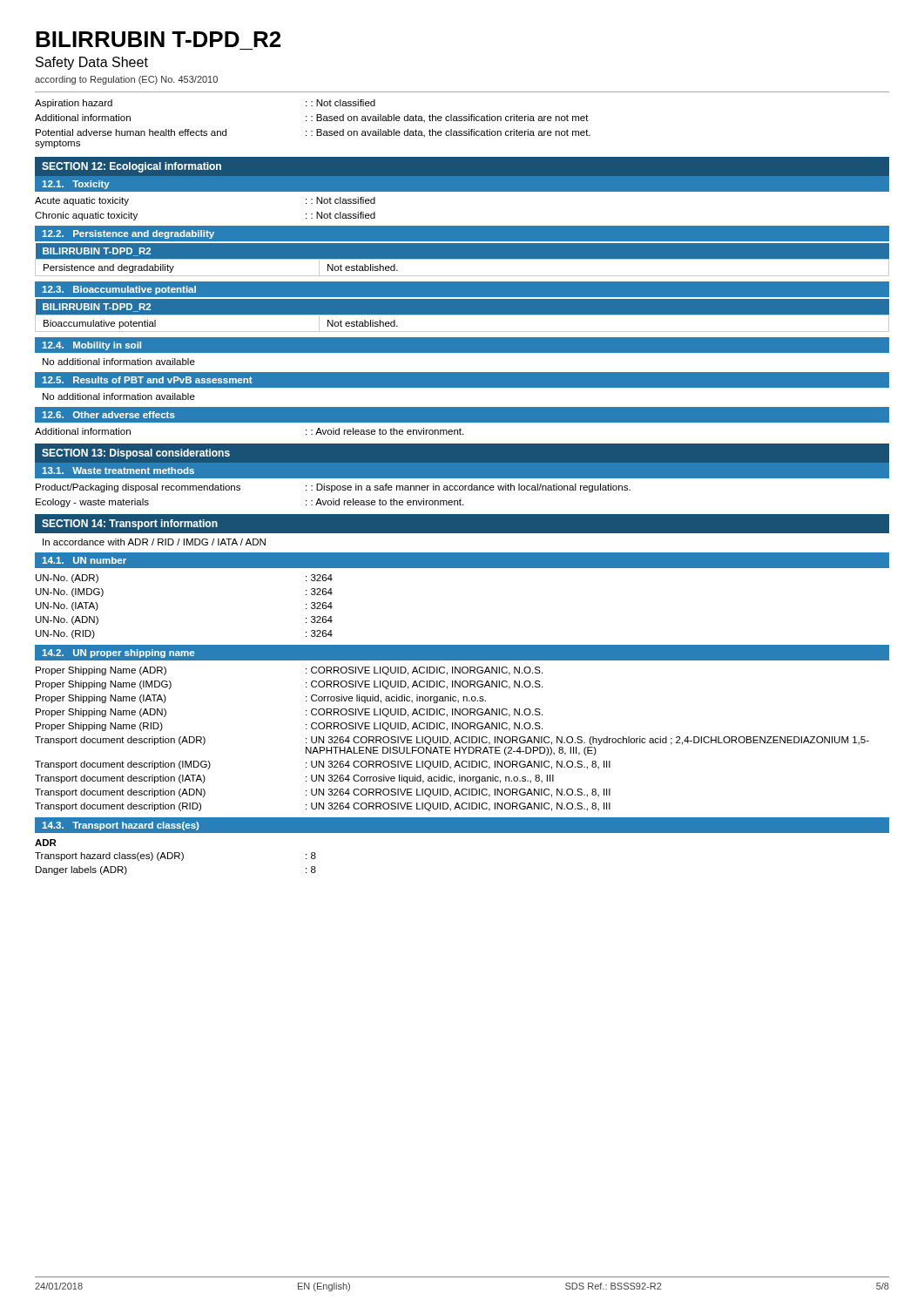This screenshot has height=1307, width=924.
Task: Locate the text block that says "UN-No. (ADR): 3264 UN-No. (IMDG):"
Action: click(61, 578)
